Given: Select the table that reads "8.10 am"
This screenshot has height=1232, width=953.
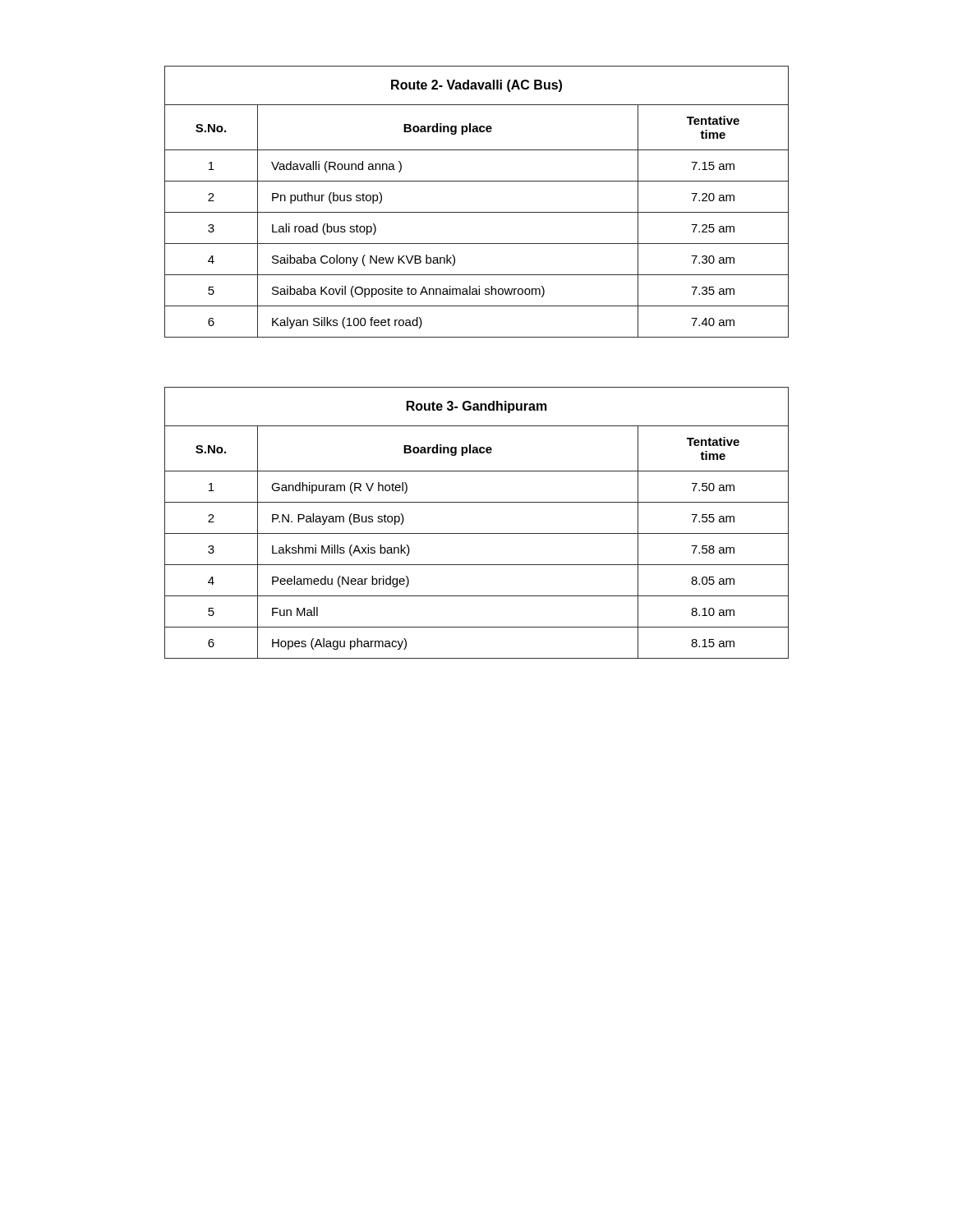Looking at the screenshot, I should (x=476, y=523).
